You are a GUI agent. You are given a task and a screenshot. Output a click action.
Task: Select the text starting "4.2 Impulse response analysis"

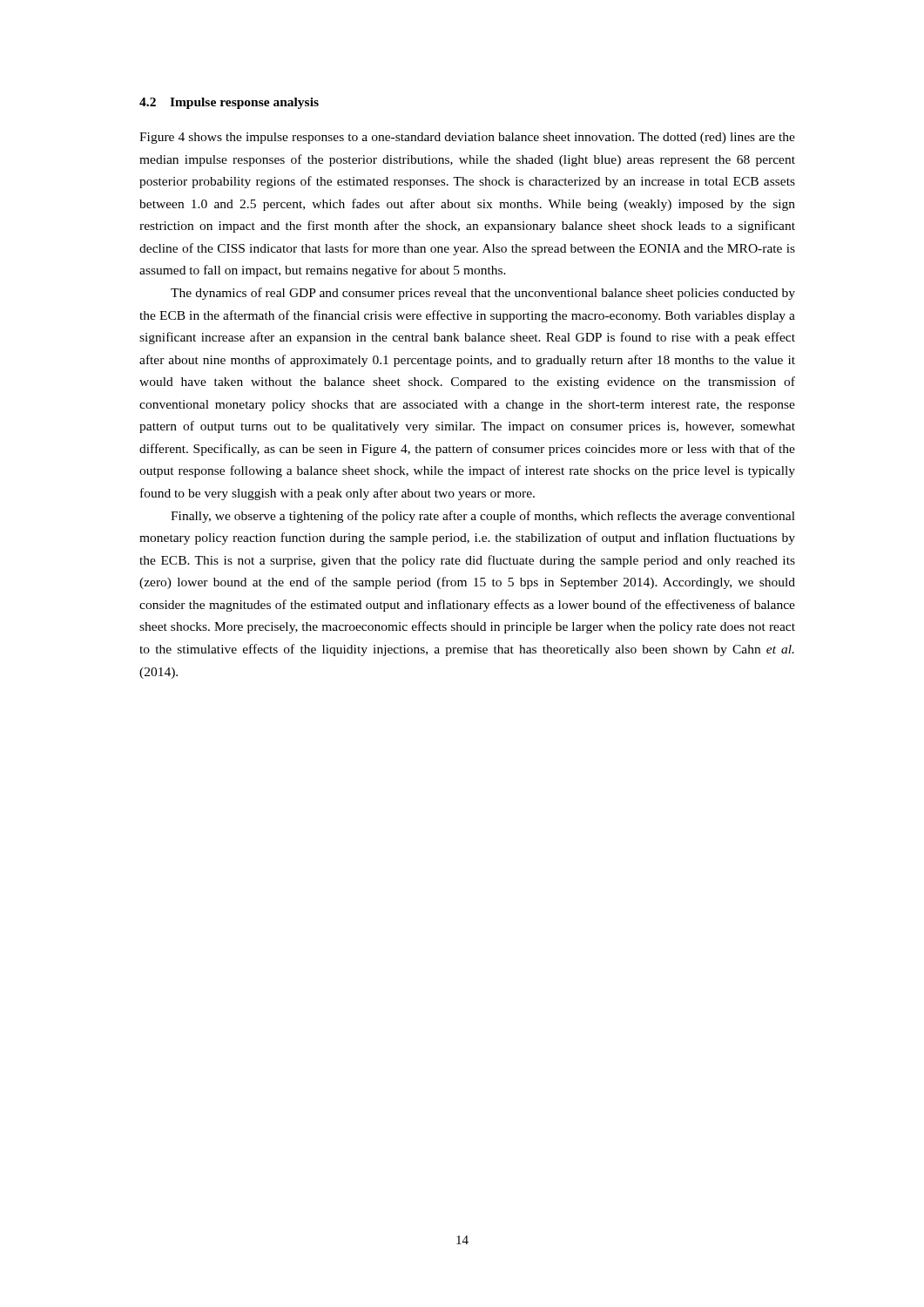[x=229, y=101]
